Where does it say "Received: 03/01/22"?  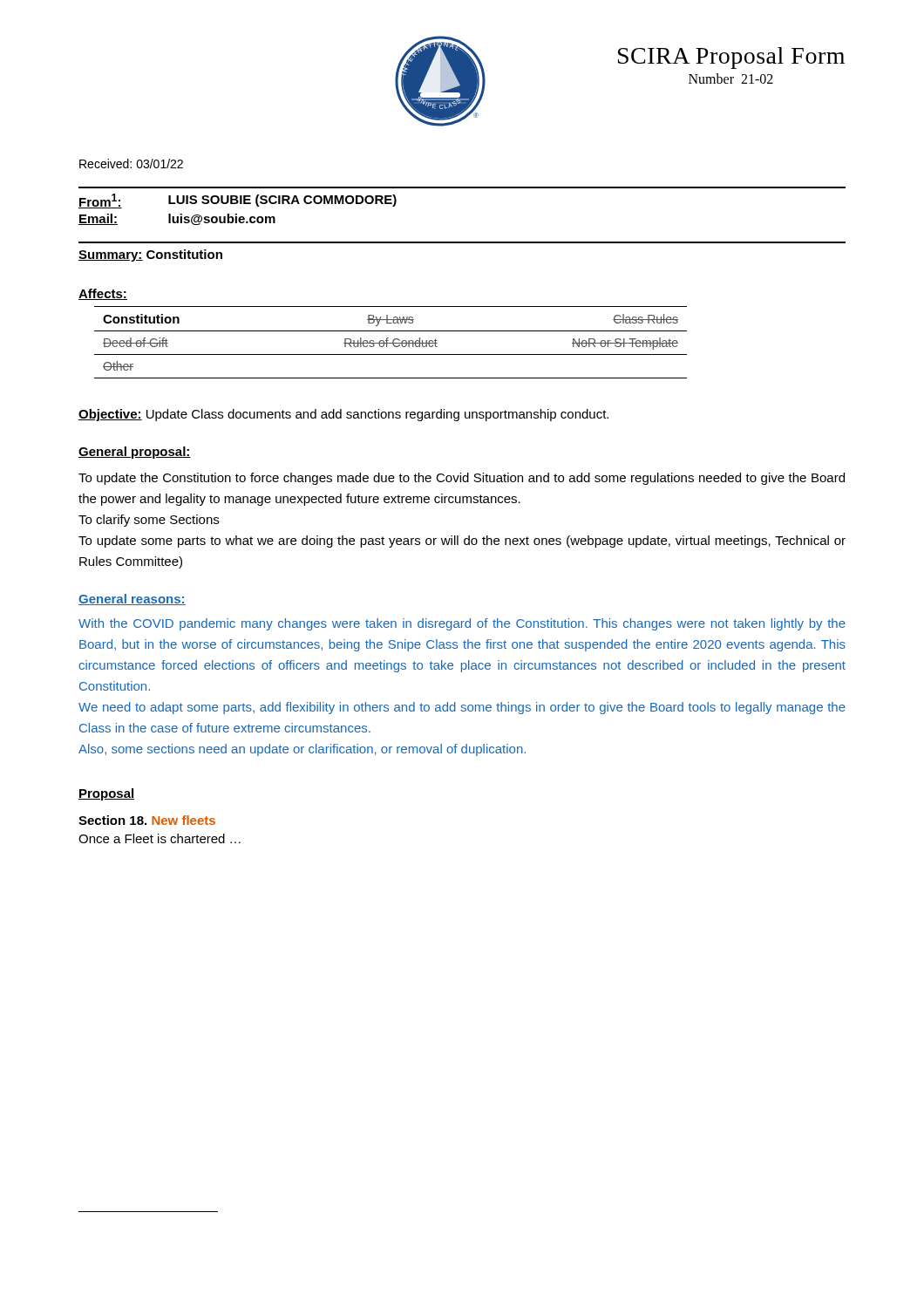click(x=131, y=164)
